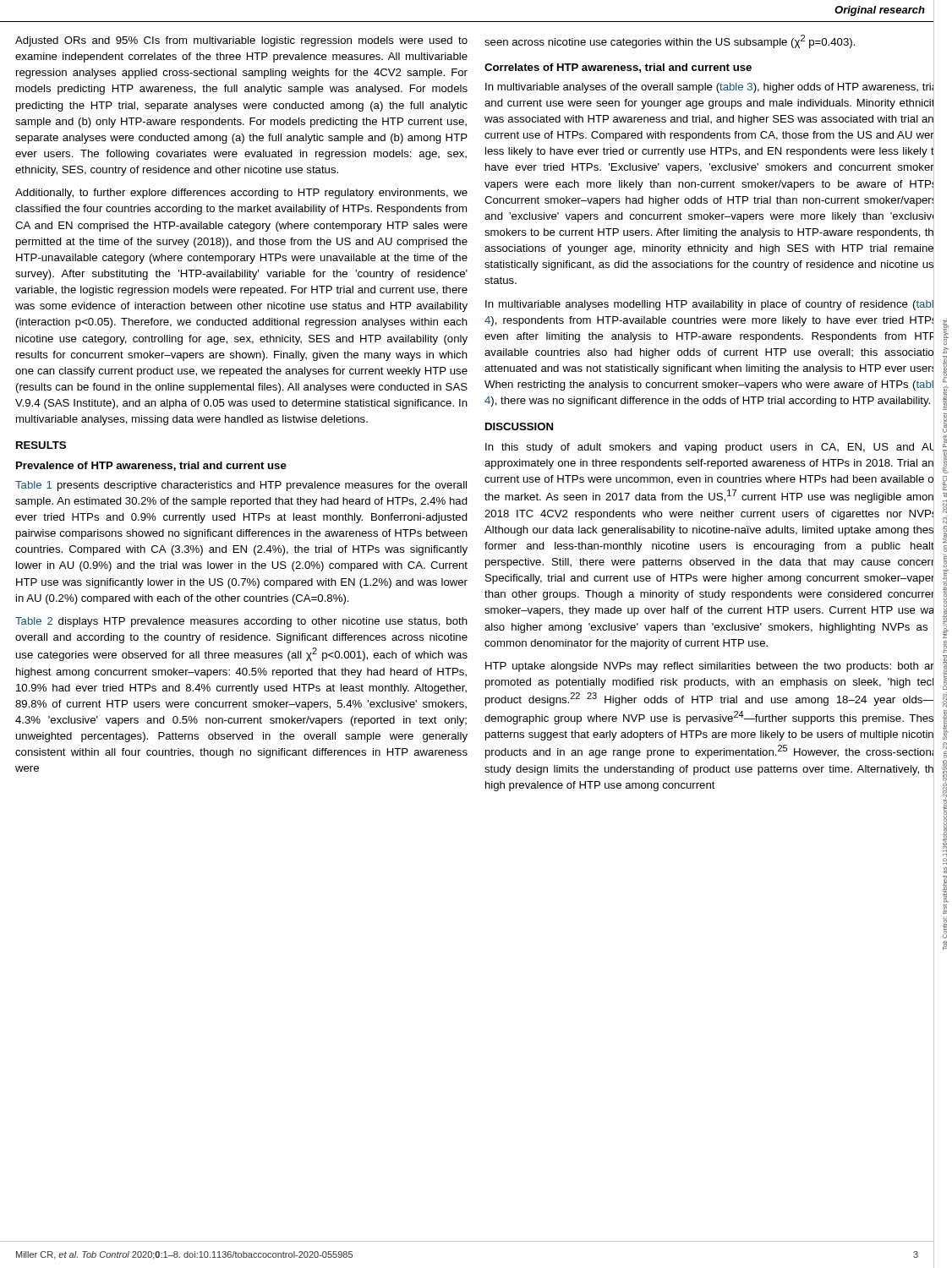Point to the block beginning "In this study of"
This screenshot has height=1268, width=952.
coord(712,545)
